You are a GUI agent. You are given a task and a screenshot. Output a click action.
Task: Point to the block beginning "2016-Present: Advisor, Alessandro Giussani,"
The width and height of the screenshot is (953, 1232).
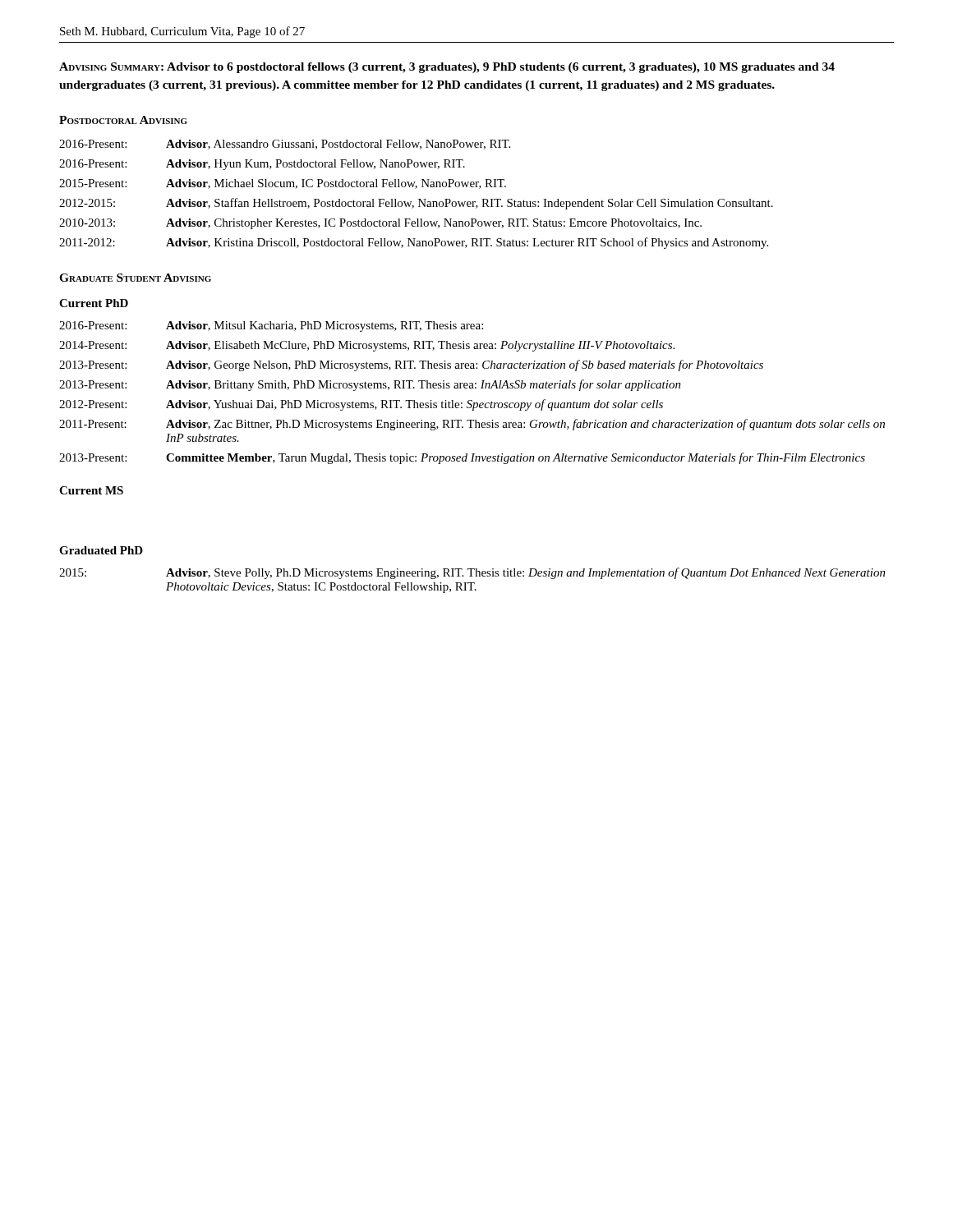point(476,145)
